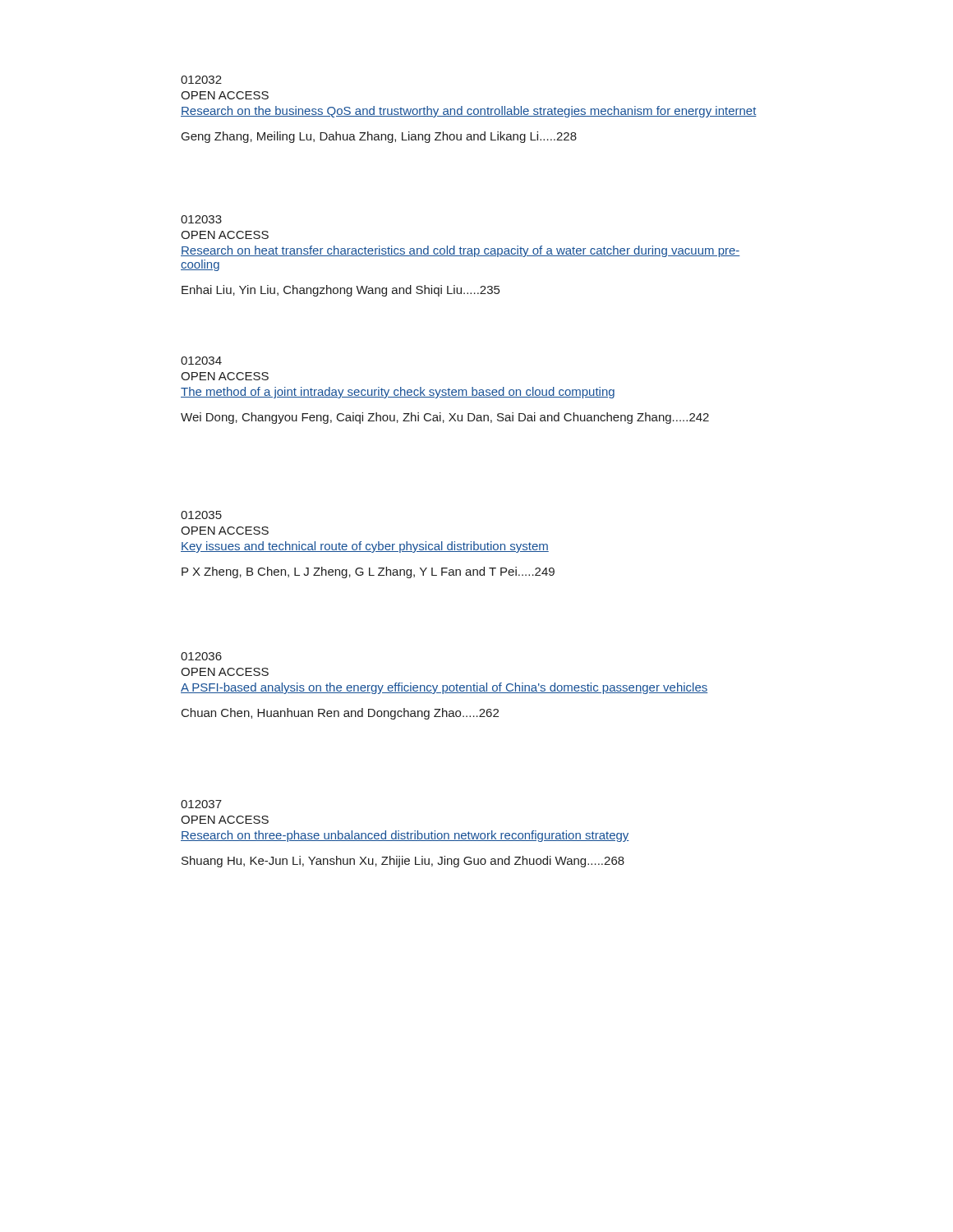The image size is (953, 1232).
Task: Click the passage that begins "Chuan Chen, Huanhuan Ren"
Action: pos(340,713)
